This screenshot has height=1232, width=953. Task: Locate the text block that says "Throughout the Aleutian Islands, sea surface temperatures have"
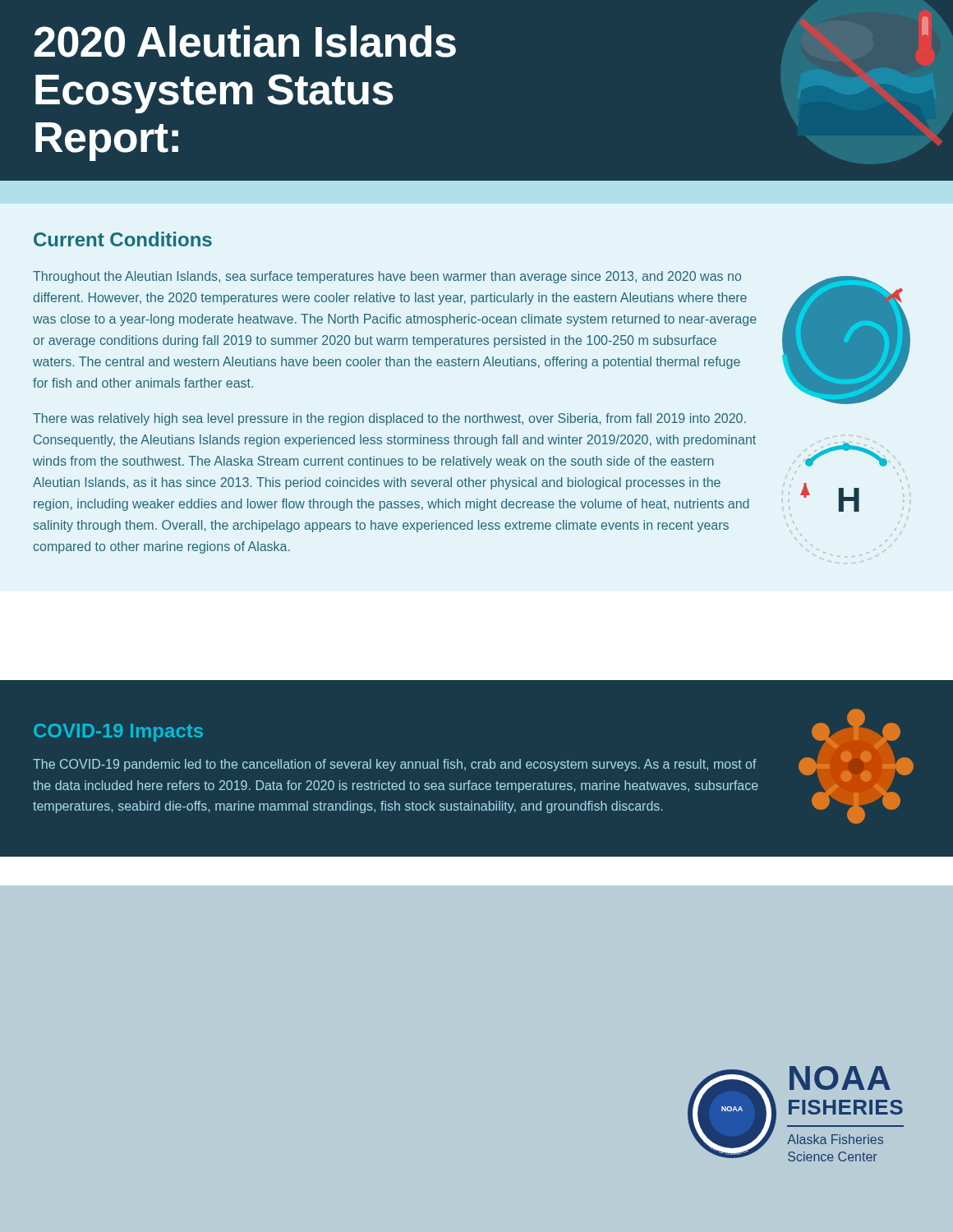(x=395, y=330)
